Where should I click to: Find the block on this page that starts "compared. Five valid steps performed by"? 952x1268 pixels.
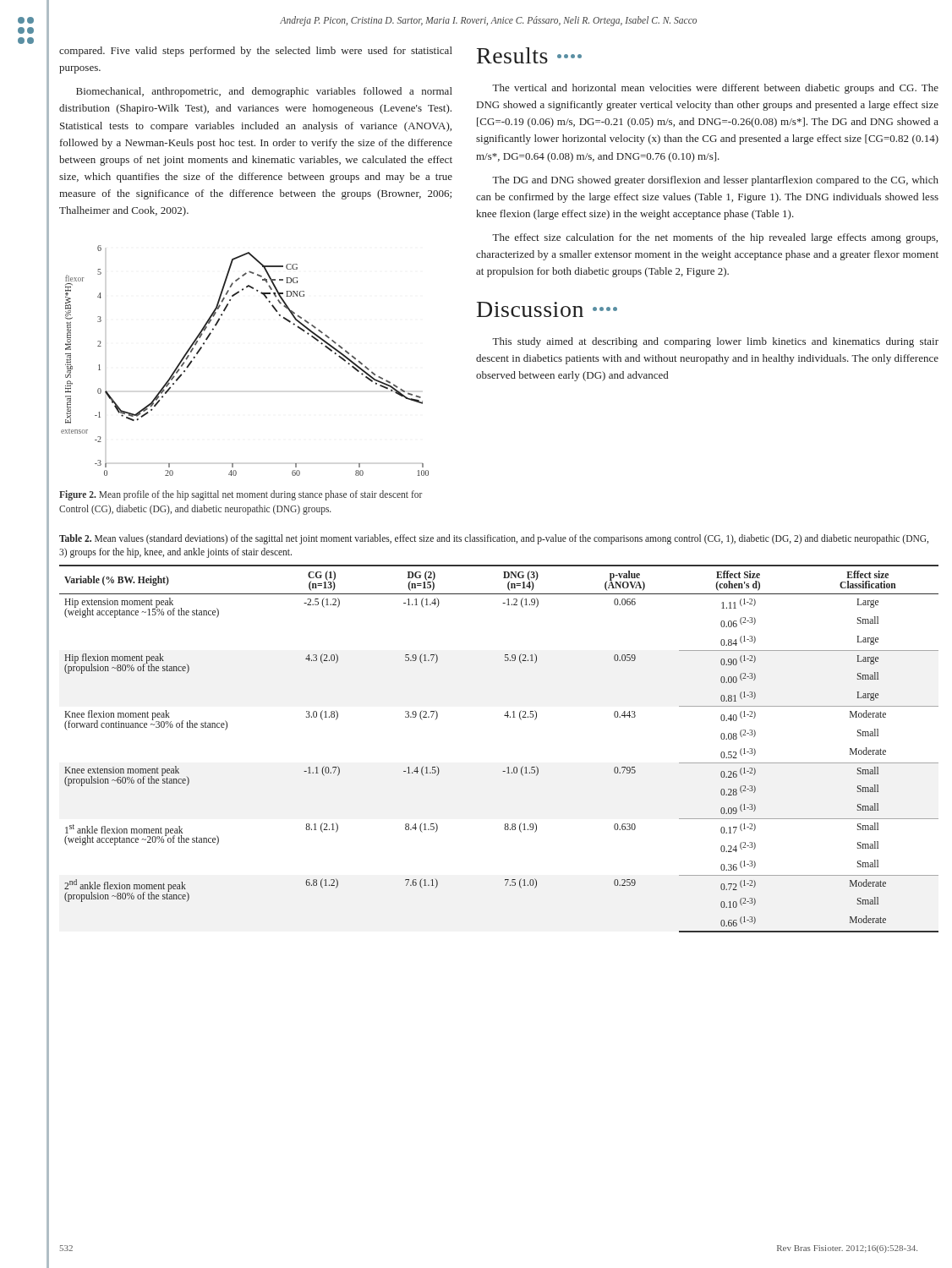coord(256,131)
